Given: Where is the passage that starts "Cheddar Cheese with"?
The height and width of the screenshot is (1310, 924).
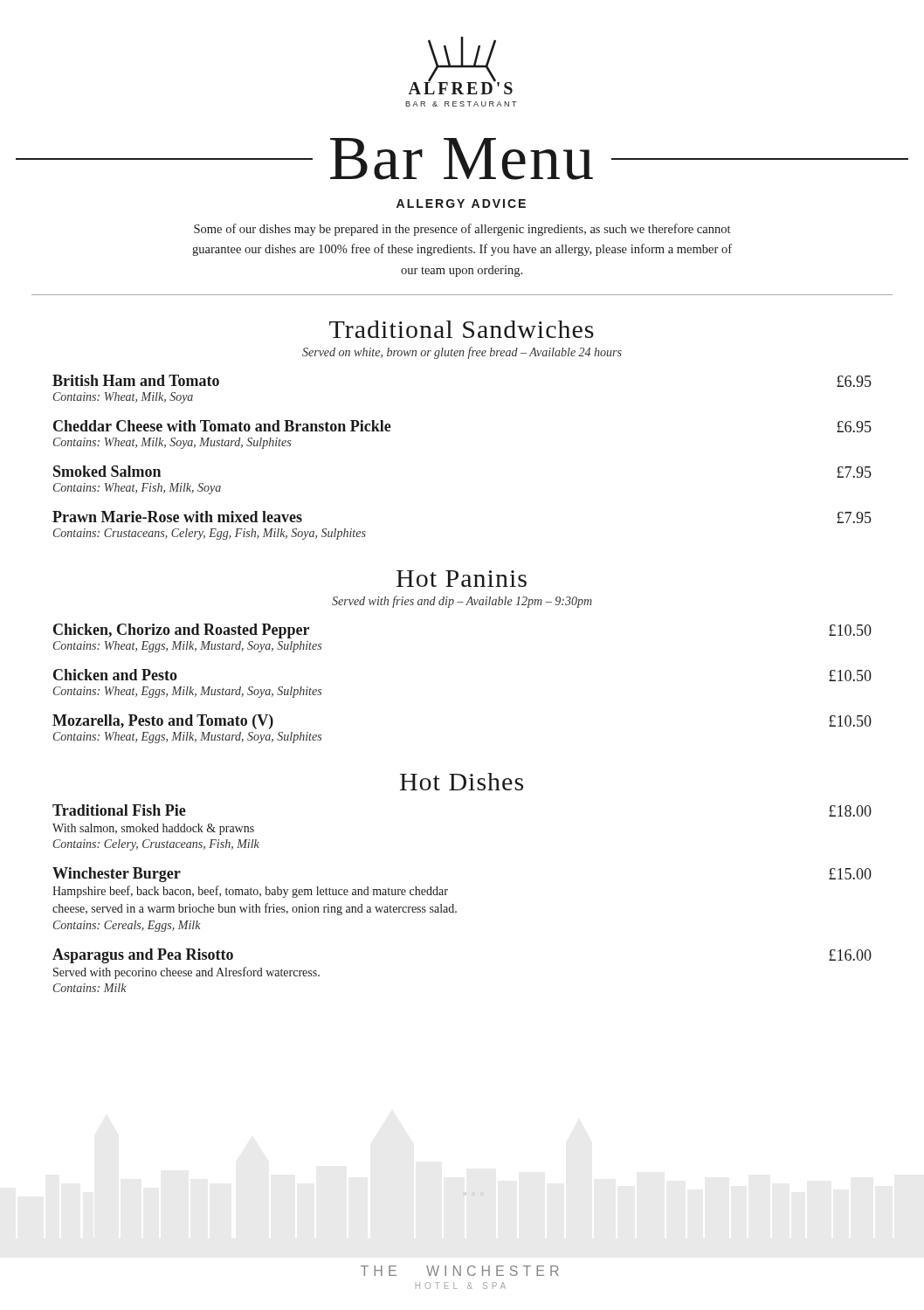Looking at the screenshot, I should click(223, 426).
